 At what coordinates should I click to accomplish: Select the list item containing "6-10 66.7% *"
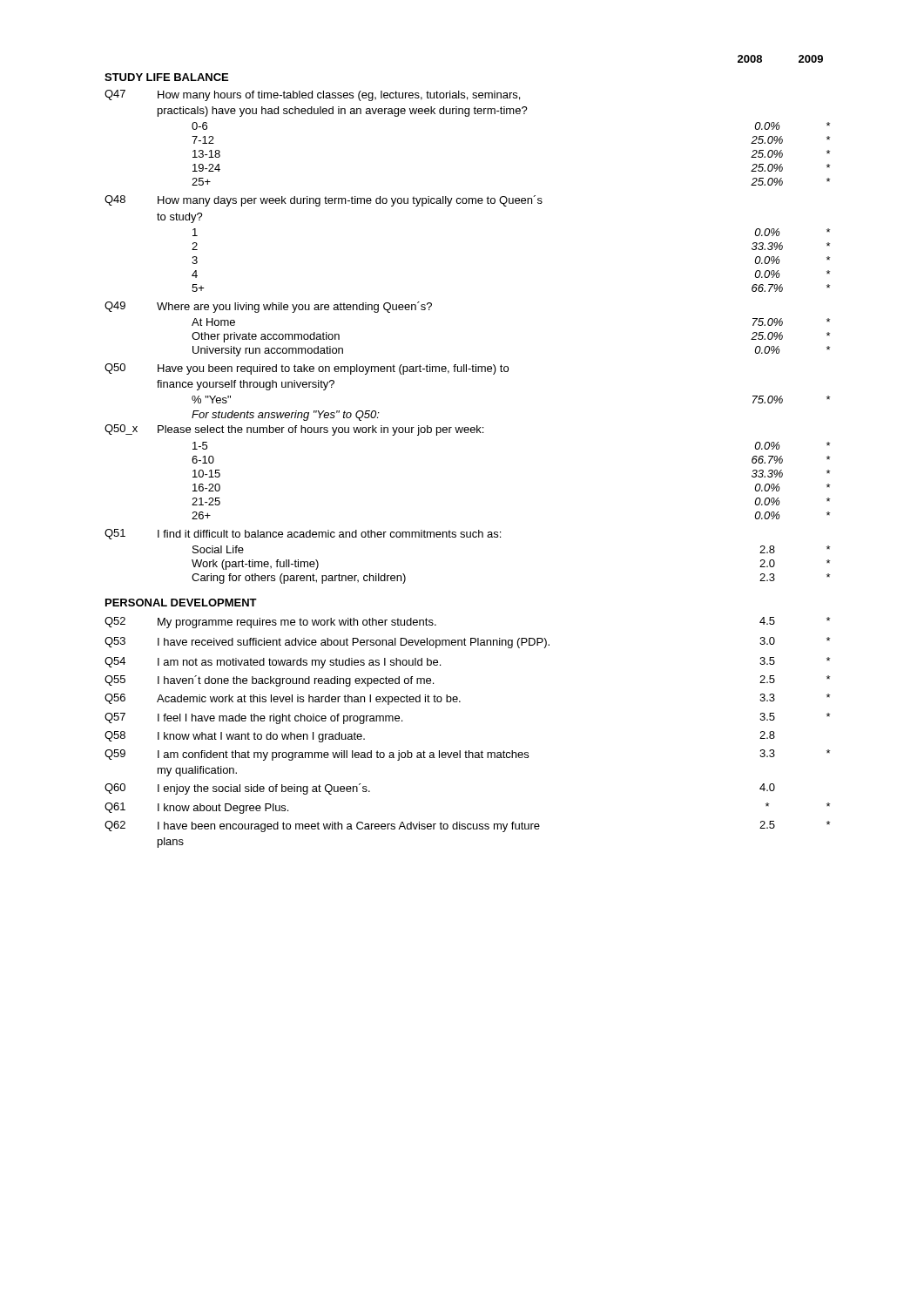(204, 460)
